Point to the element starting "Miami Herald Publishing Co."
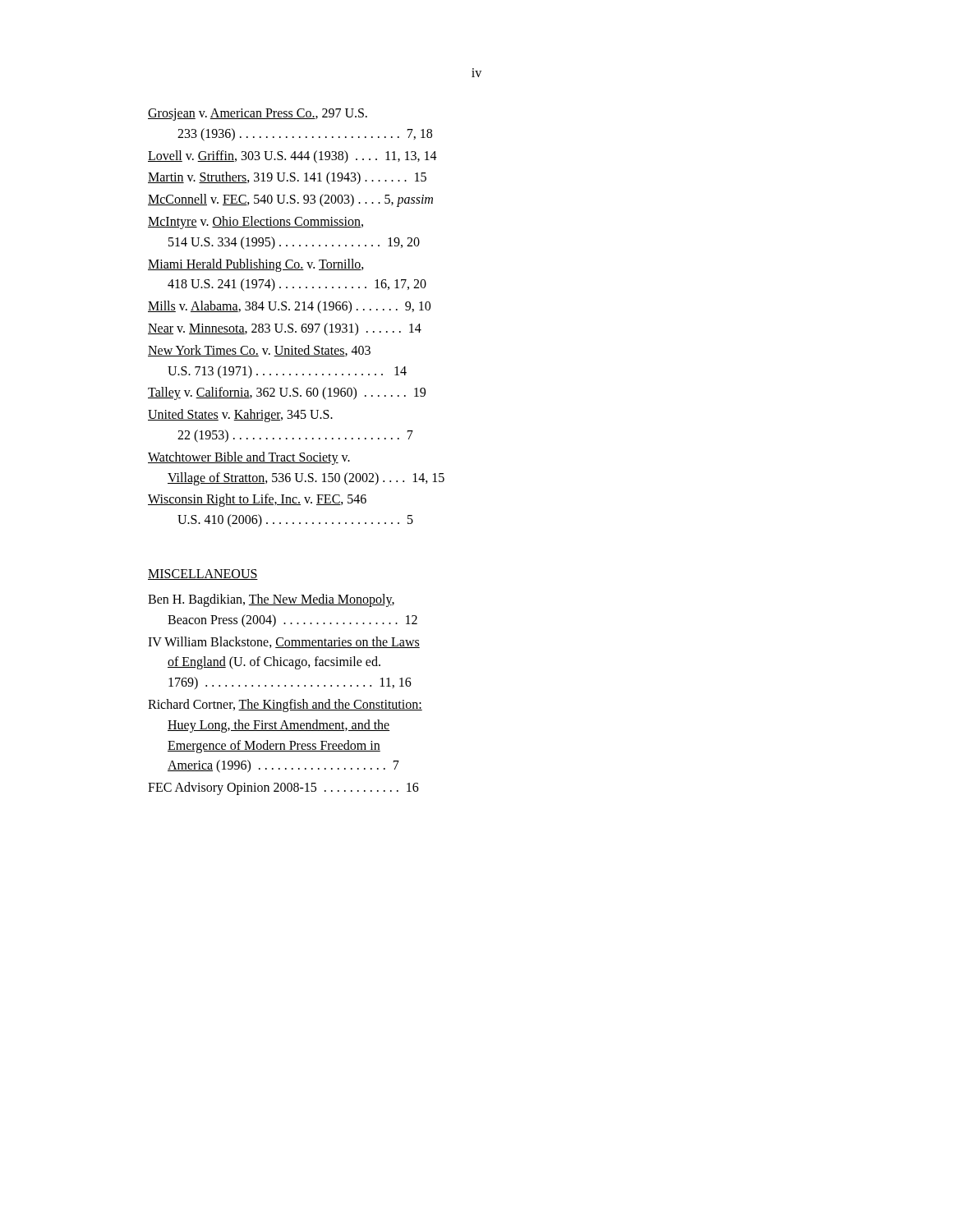The height and width of the screenshot is (1232, 953). (287, 274)
